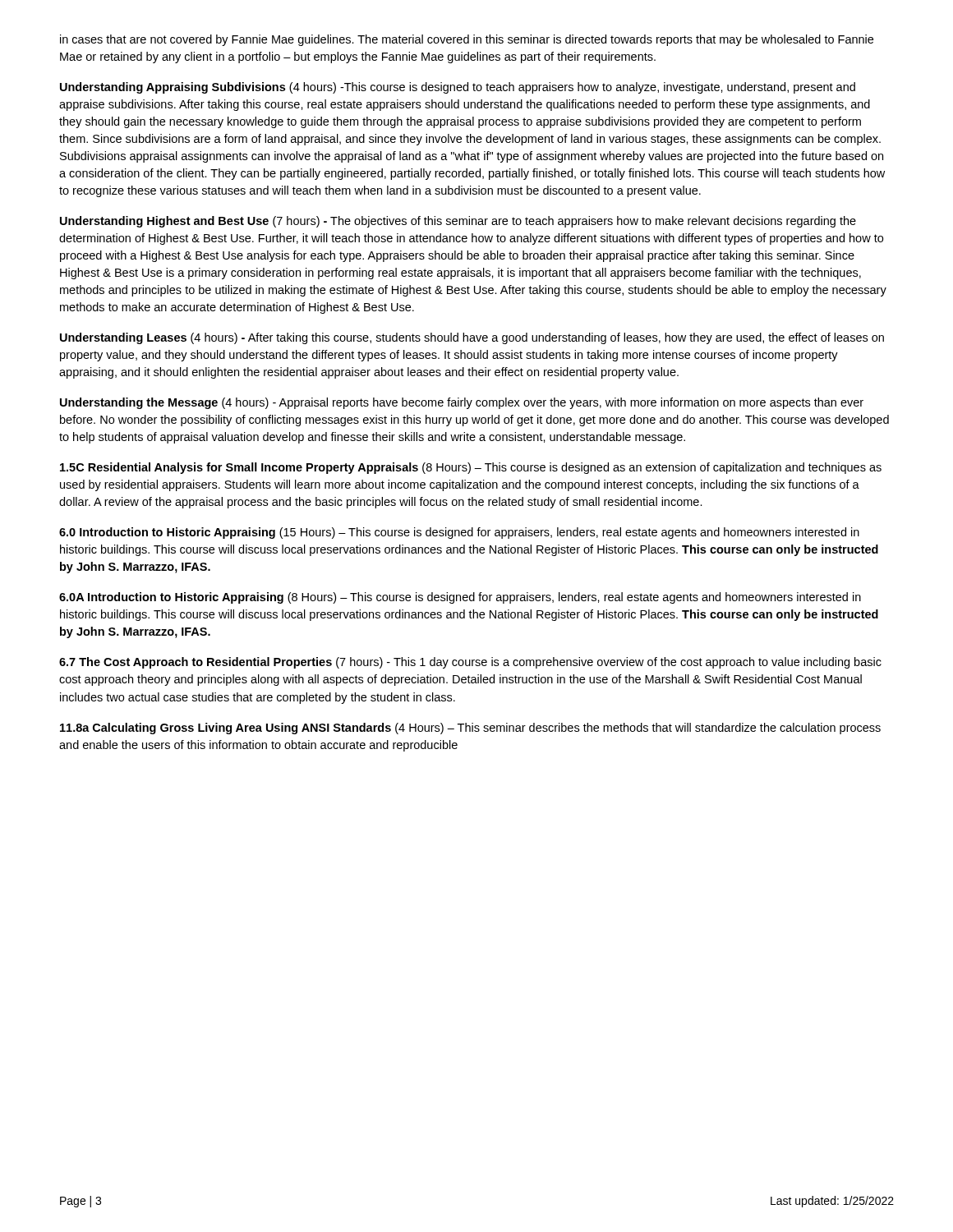Select the element starting "5C Residential Analysis for Small Income Property"
This screenshot has width=953, height=1232.
[470, 485]
